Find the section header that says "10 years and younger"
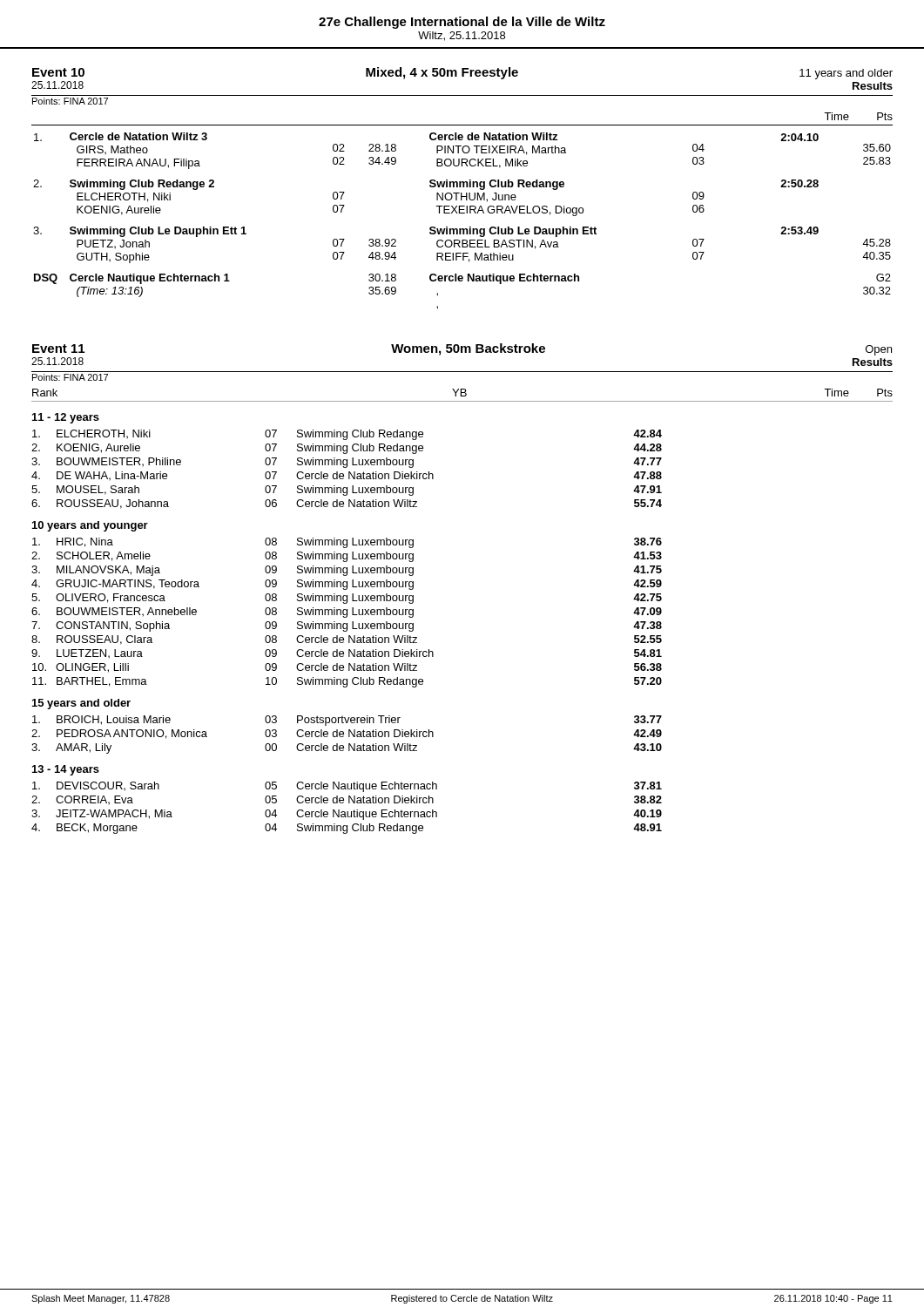 pyautogui.click(x=90, y=525)
